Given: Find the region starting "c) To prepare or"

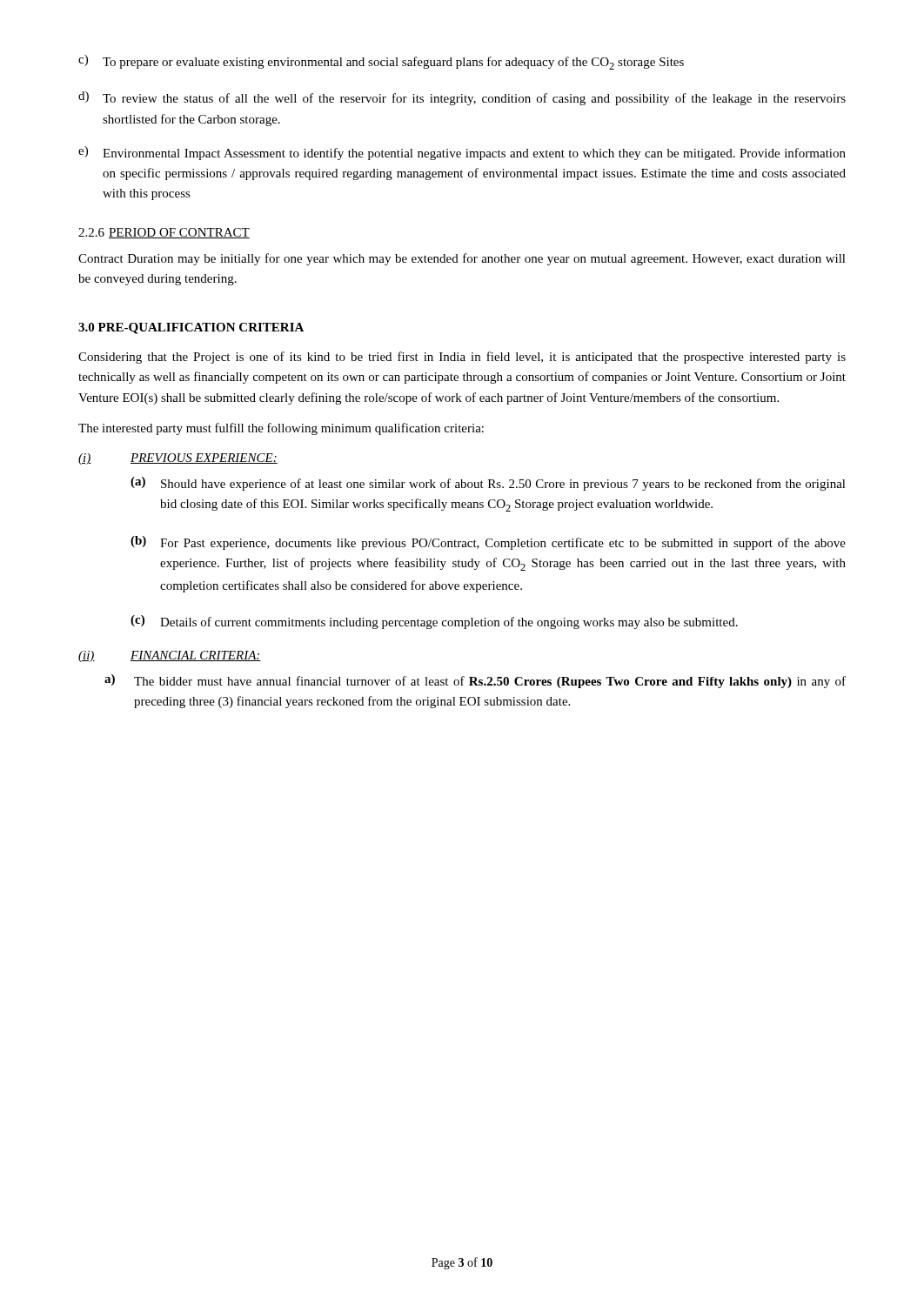Looking at the screenshot, I should (x=462, y=64).
